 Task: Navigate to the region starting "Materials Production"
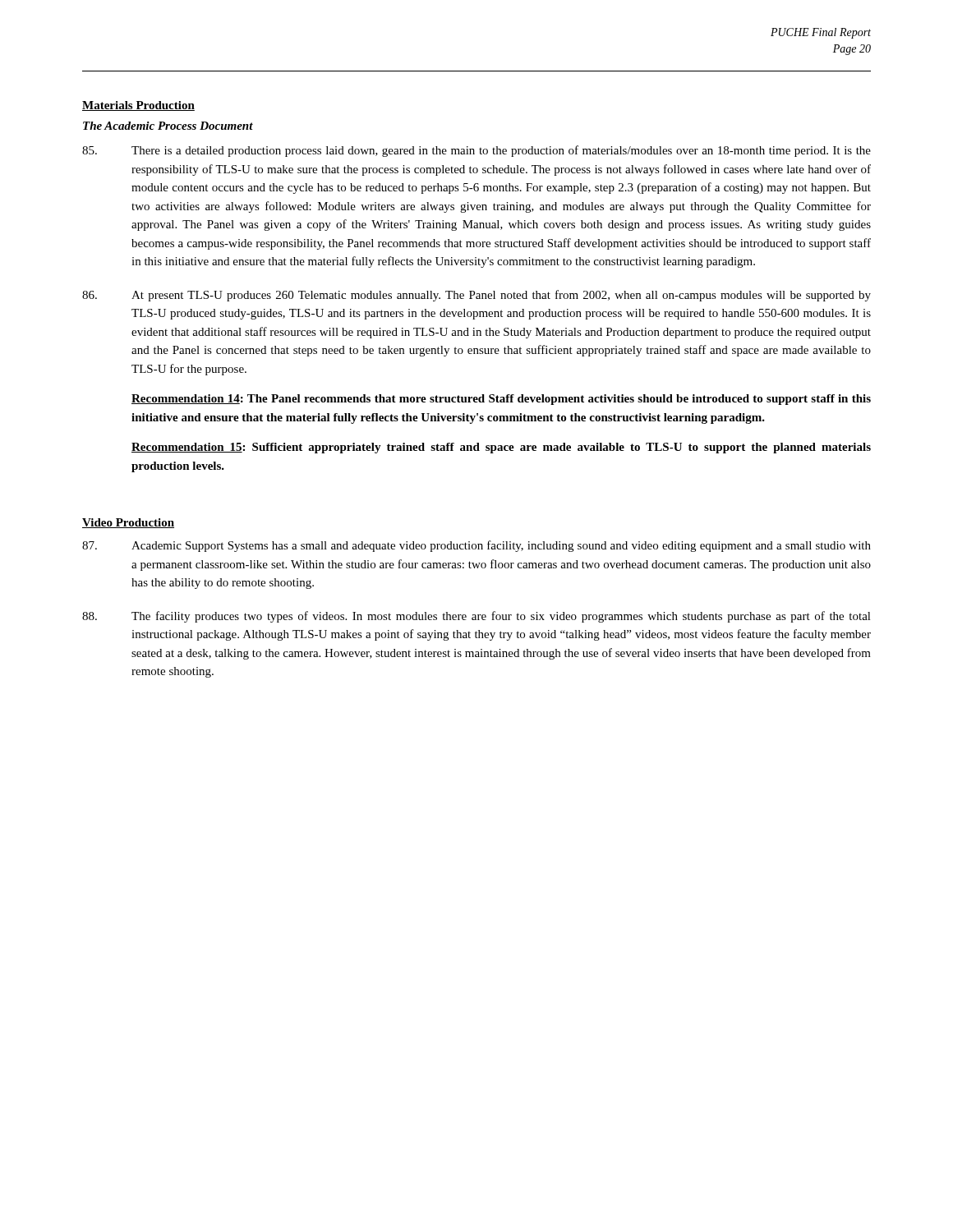pos(138,105)
